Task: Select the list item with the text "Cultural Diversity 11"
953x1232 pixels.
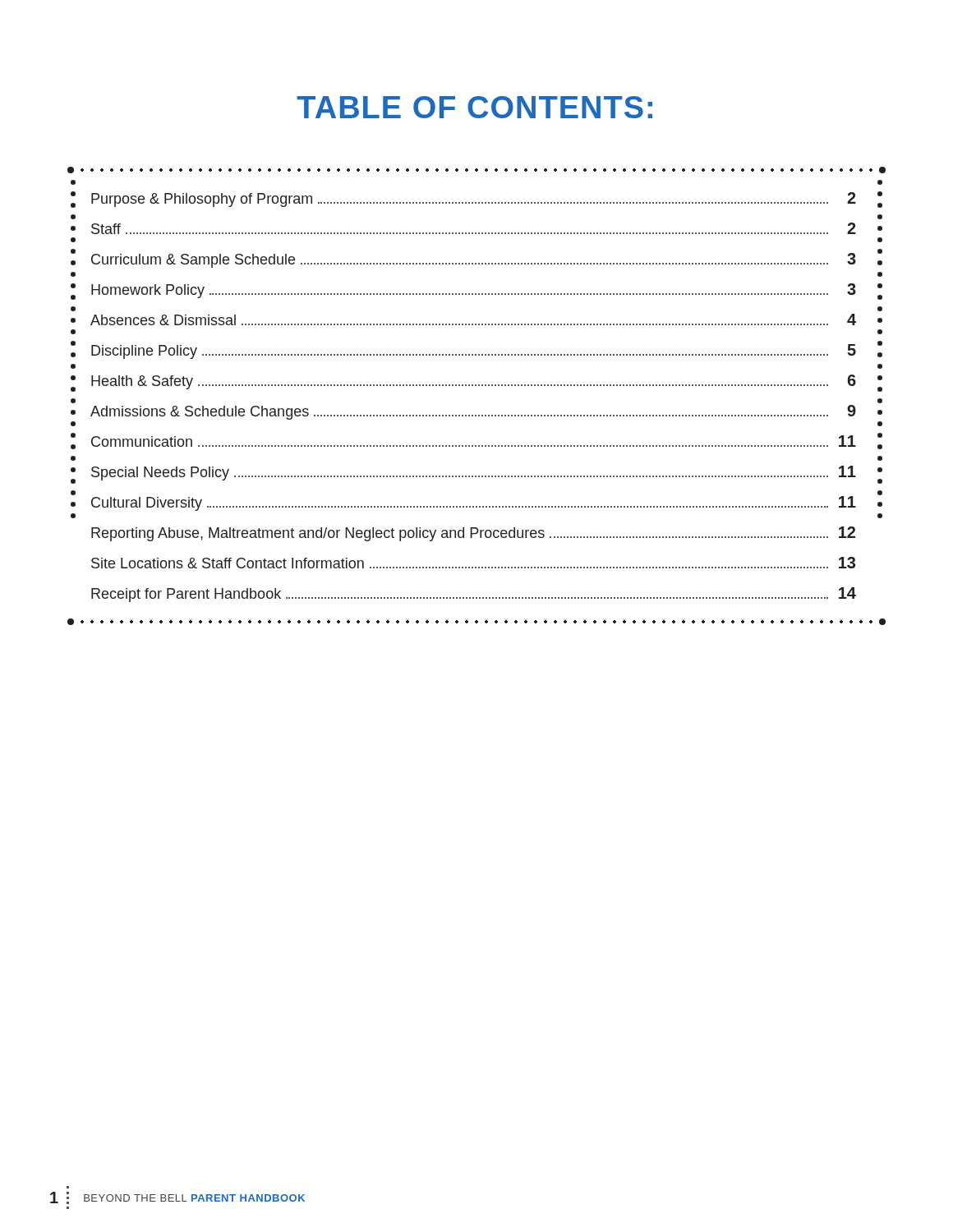Action: [473, 502]
